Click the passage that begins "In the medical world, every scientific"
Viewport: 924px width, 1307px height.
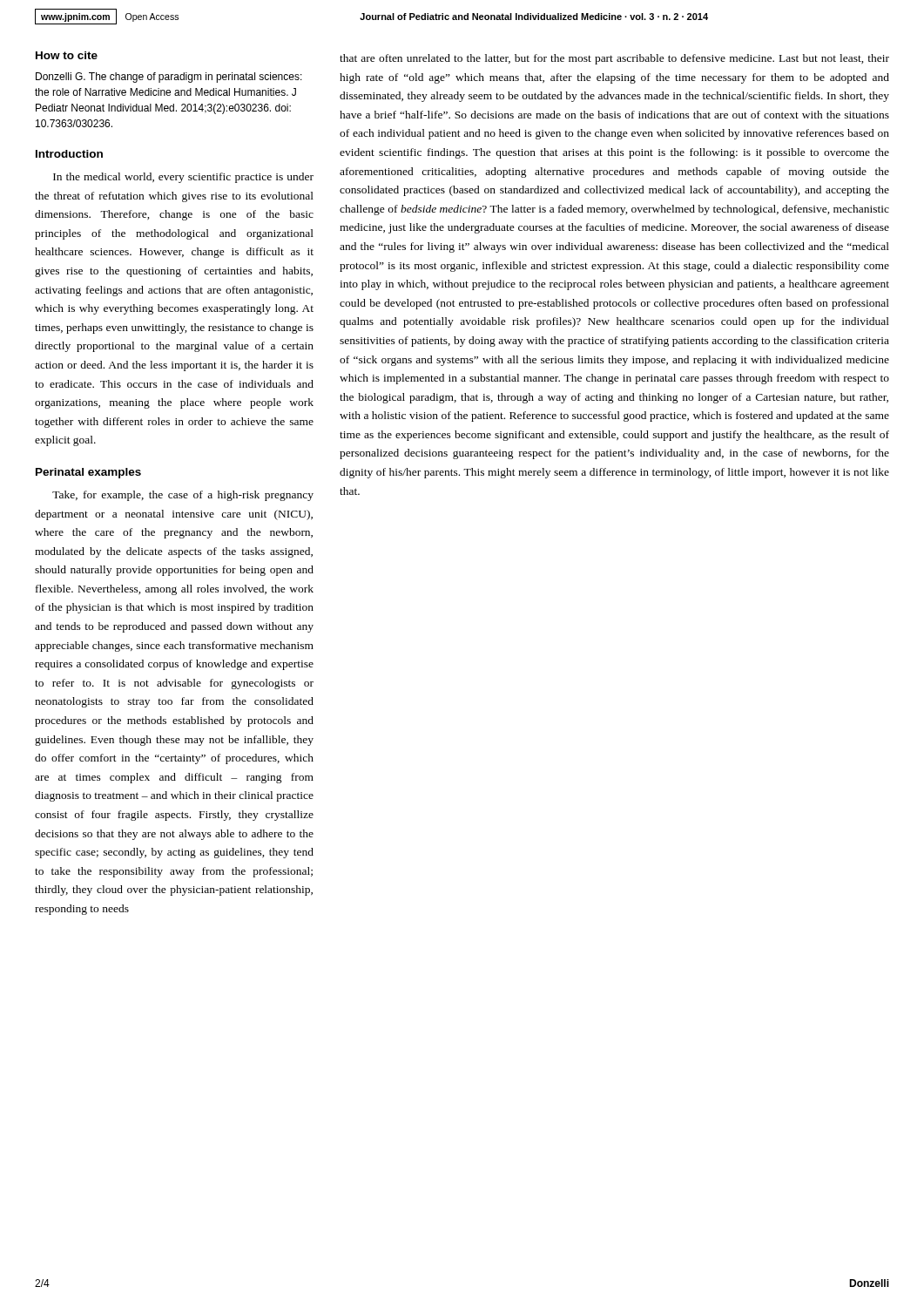pos(174,308)
